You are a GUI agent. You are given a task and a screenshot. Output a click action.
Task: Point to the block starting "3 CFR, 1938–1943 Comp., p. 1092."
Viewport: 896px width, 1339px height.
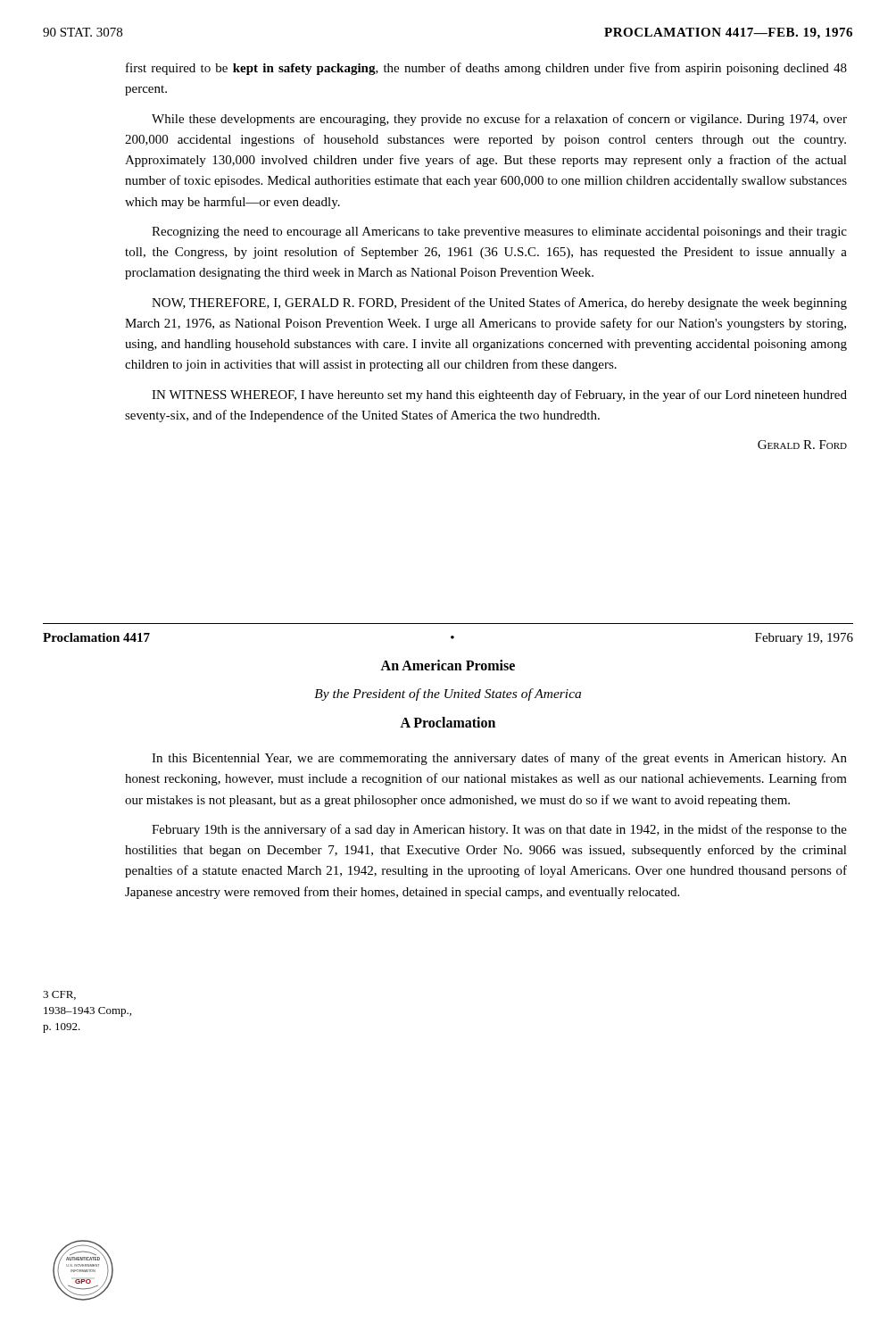tap(87, 1010)
